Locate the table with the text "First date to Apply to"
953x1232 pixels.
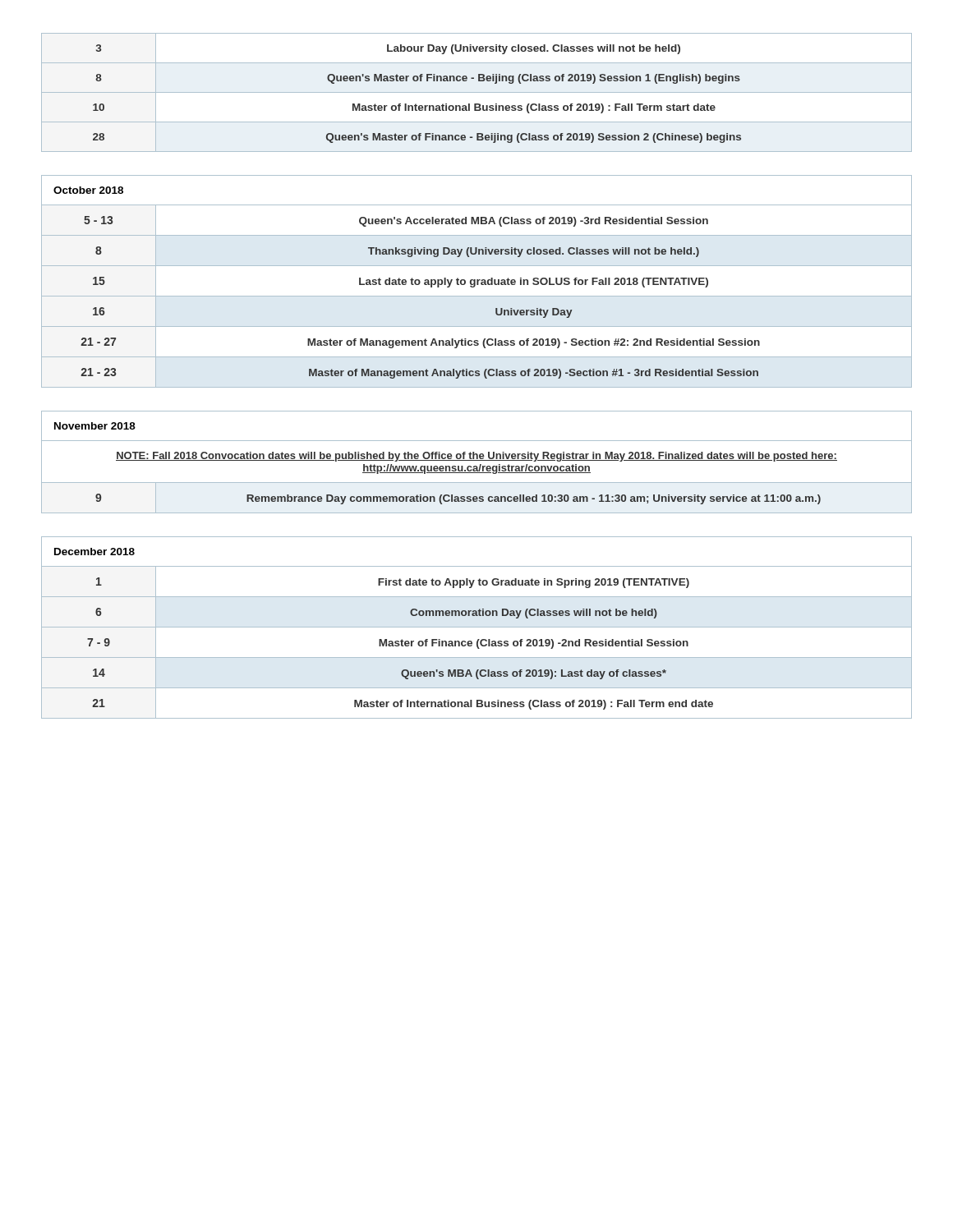click(476, 627)
